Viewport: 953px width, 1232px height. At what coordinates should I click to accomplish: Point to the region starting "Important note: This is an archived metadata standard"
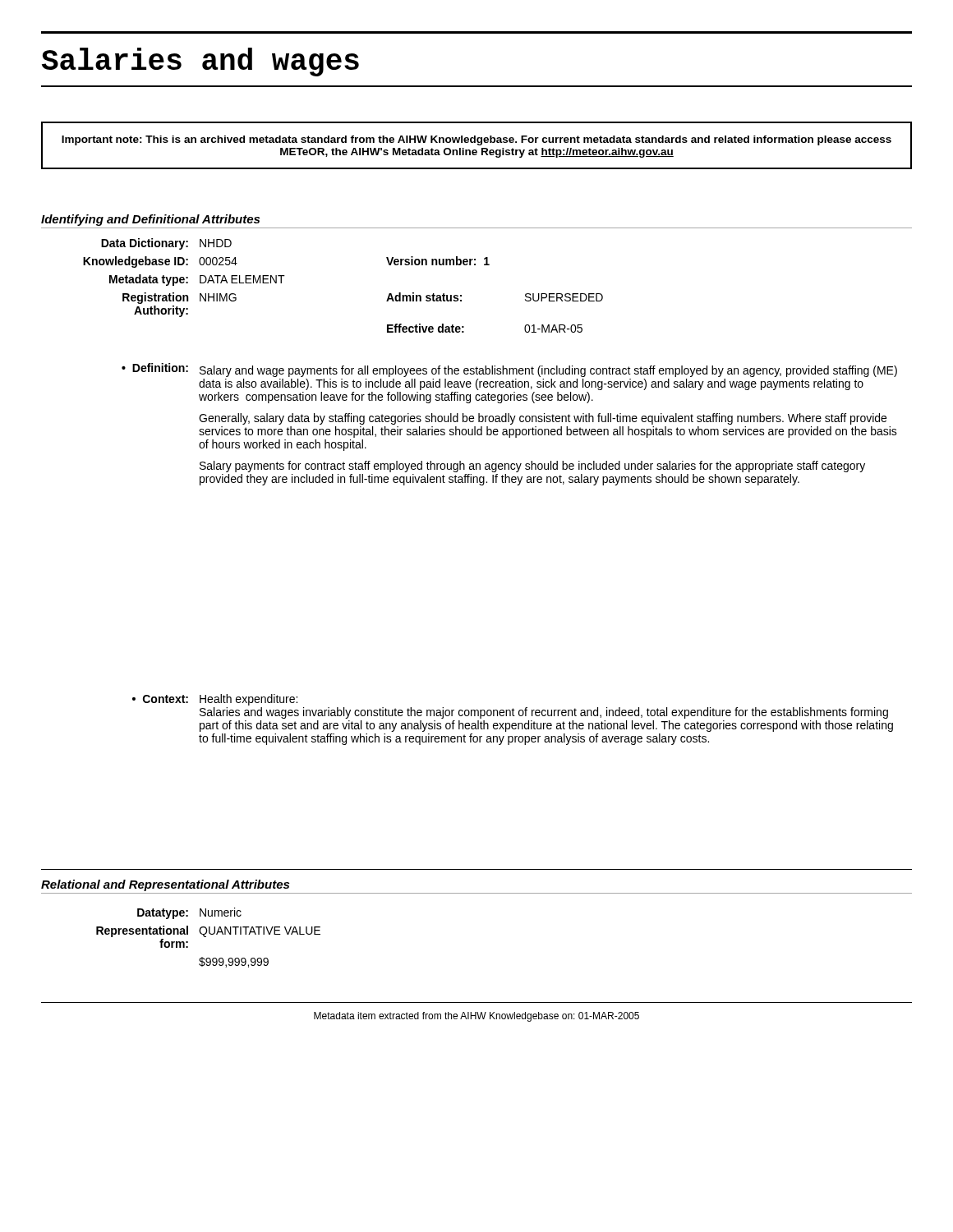(476, 145)
